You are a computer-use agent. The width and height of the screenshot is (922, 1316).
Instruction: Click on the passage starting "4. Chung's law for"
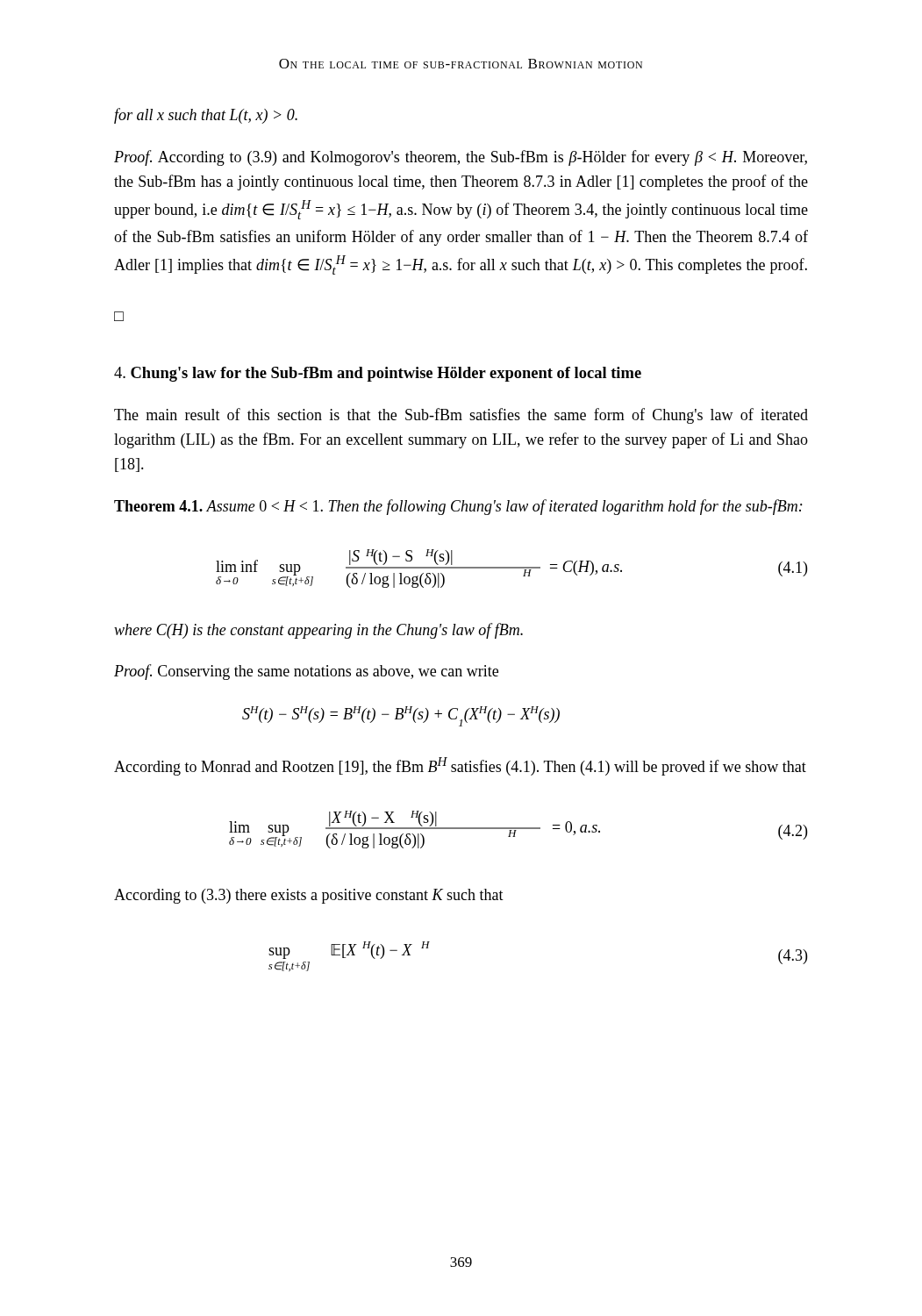click(x=378, y=373)
